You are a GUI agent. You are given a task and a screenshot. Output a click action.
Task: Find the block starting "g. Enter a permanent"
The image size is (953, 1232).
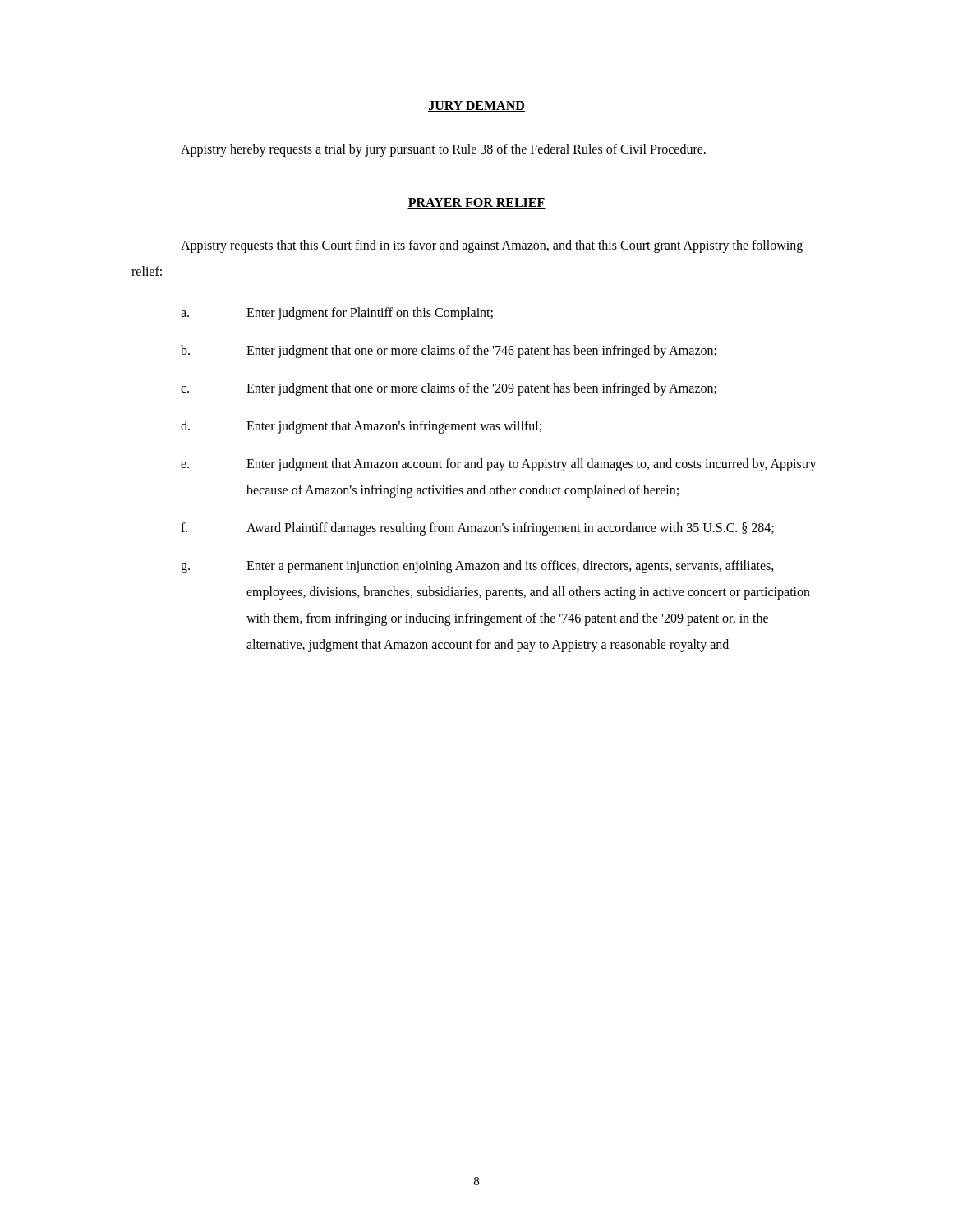click(x=476, y=605)
